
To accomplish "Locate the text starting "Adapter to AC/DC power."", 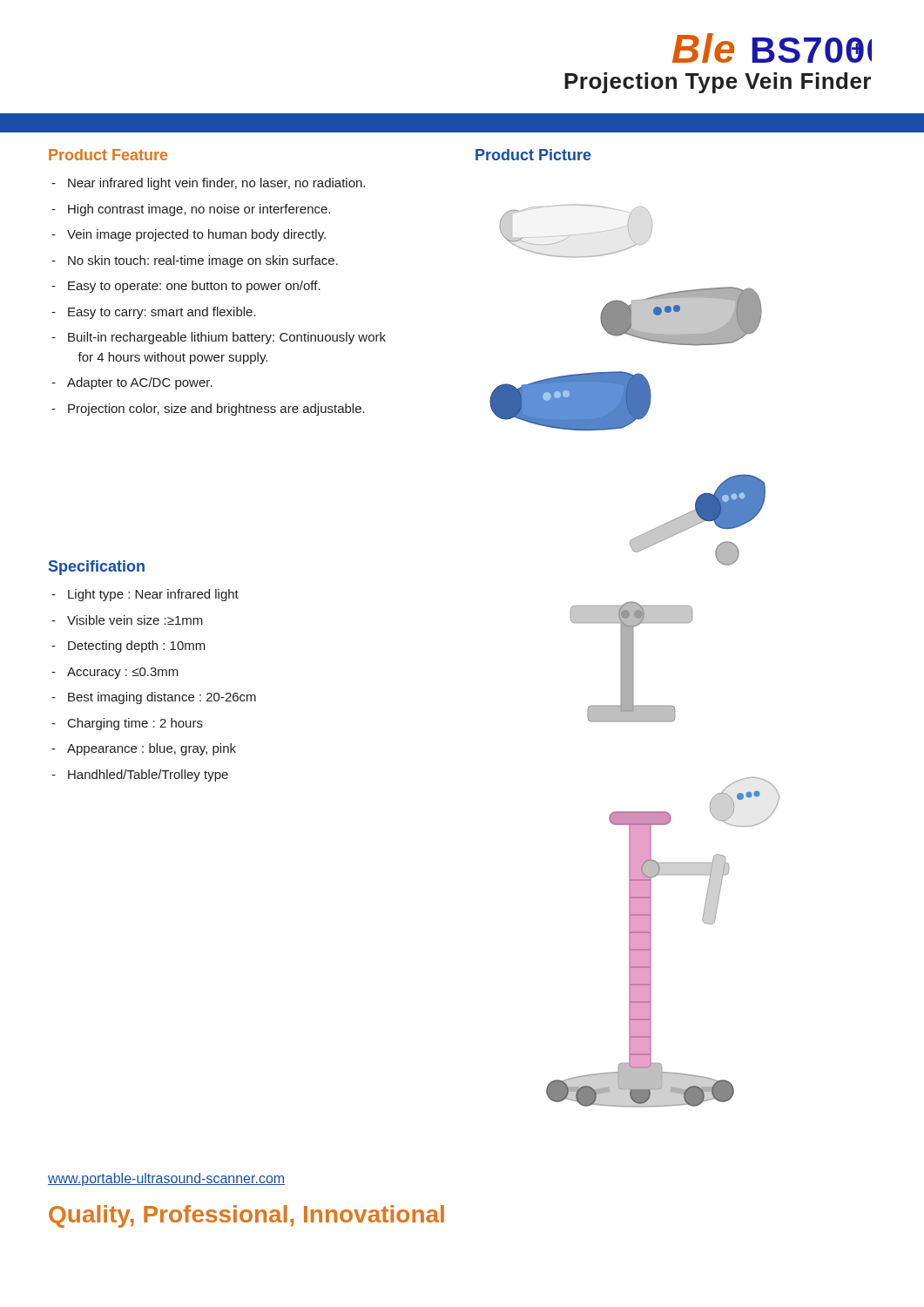I will (140, 382).
